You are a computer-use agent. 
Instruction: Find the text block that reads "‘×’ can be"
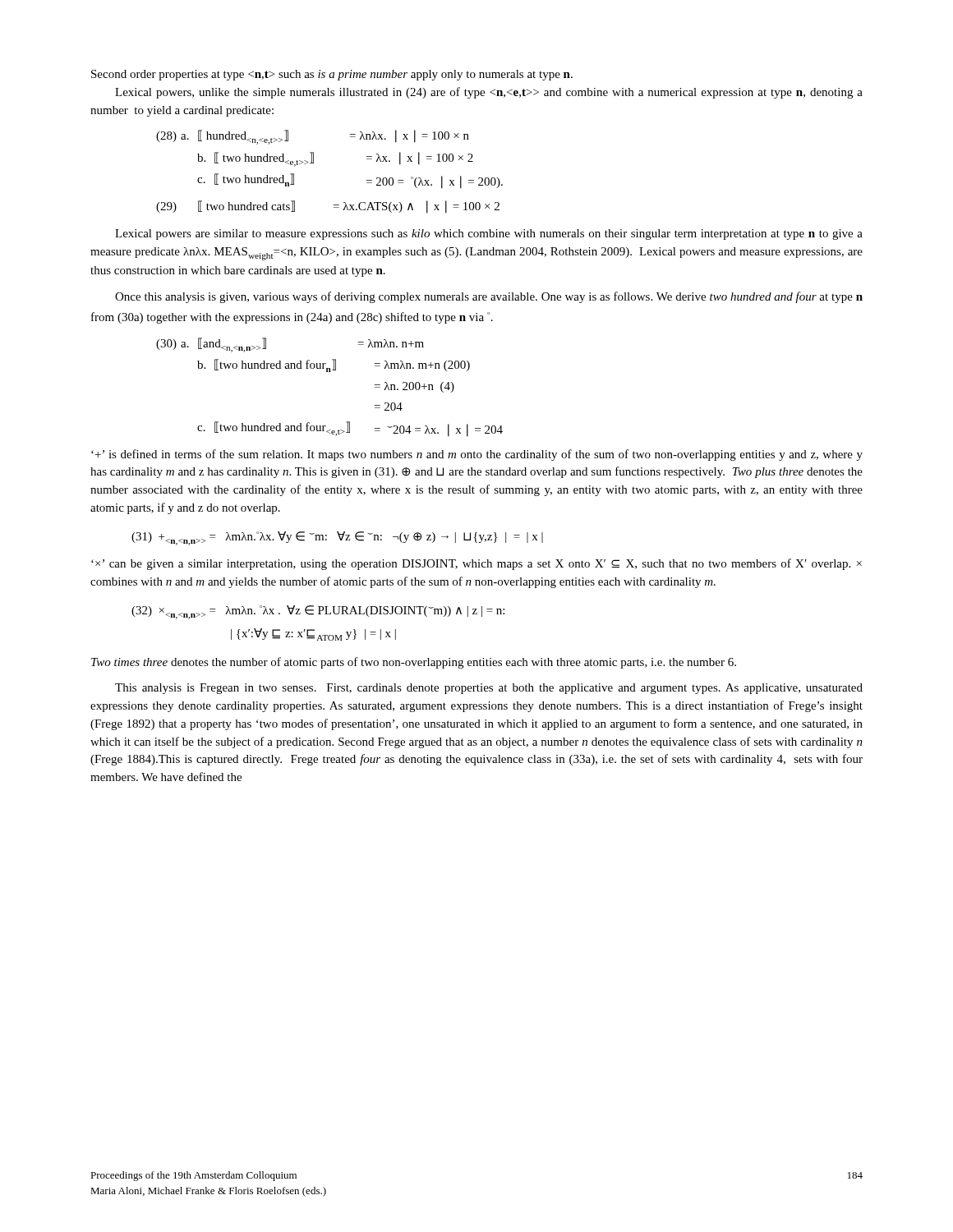[476, 573]
